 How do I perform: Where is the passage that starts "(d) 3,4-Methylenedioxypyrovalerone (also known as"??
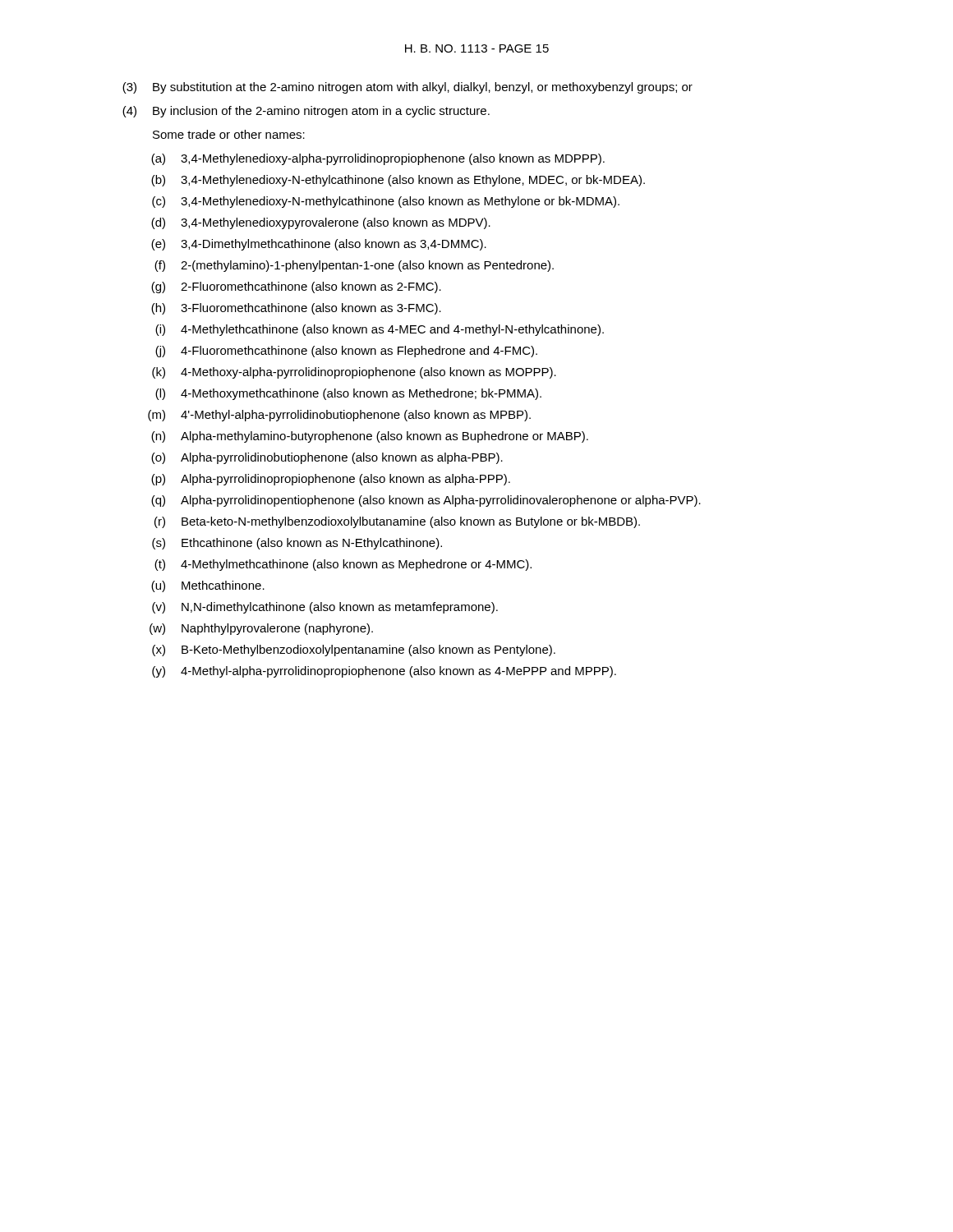(x=476, y=222)
